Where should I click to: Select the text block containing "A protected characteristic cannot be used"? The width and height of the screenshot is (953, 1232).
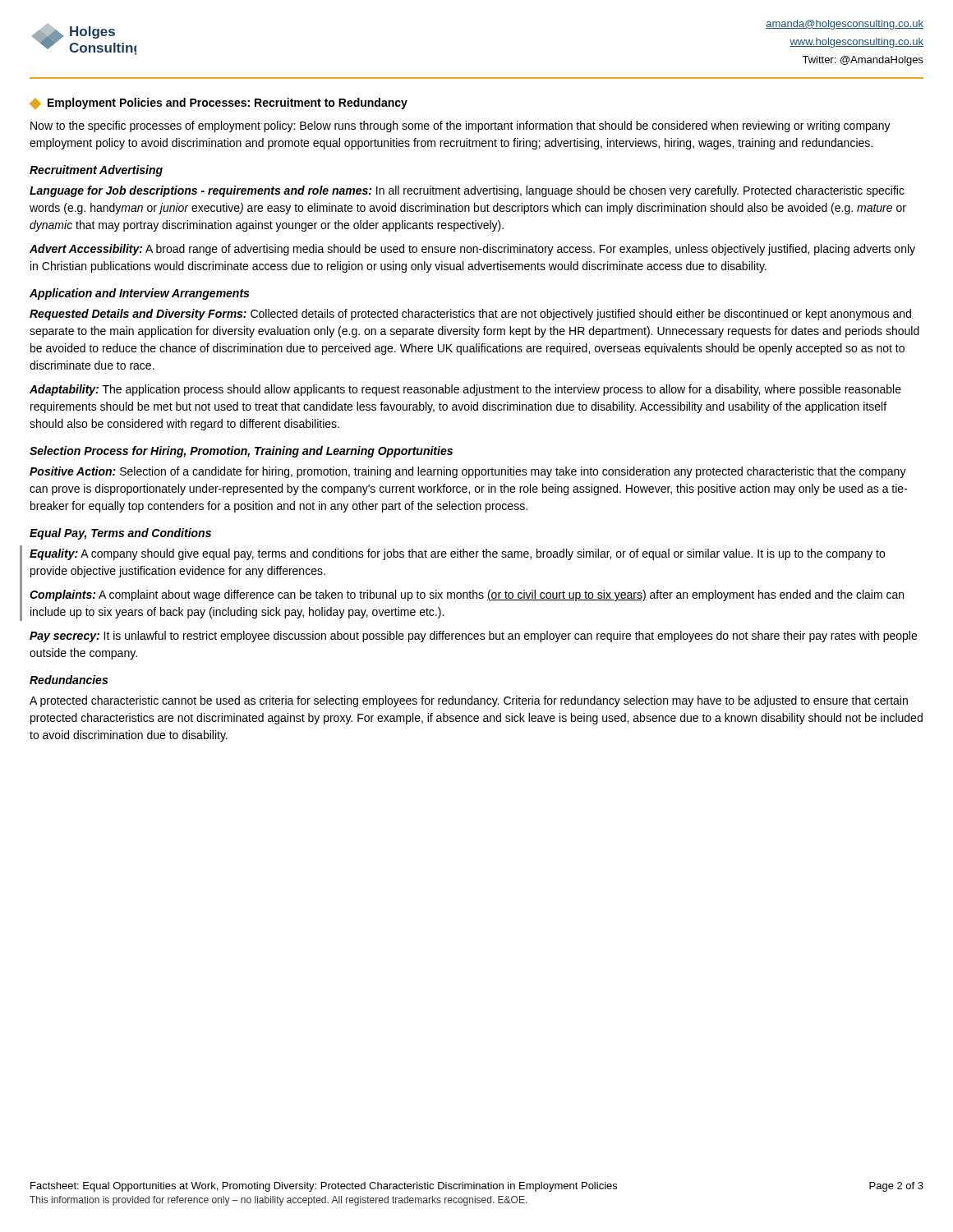476,719
